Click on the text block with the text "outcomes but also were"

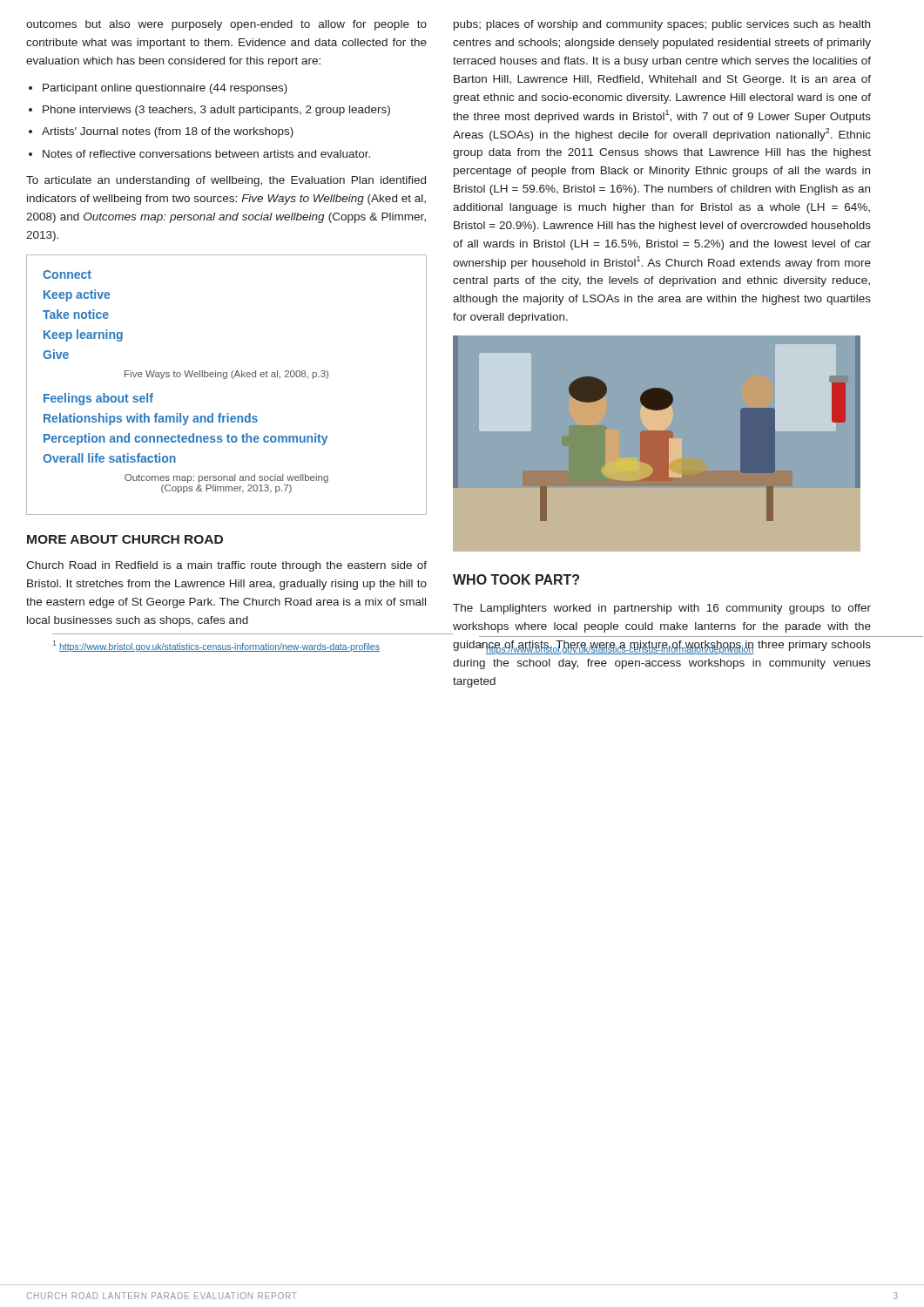tap(226, 43)
